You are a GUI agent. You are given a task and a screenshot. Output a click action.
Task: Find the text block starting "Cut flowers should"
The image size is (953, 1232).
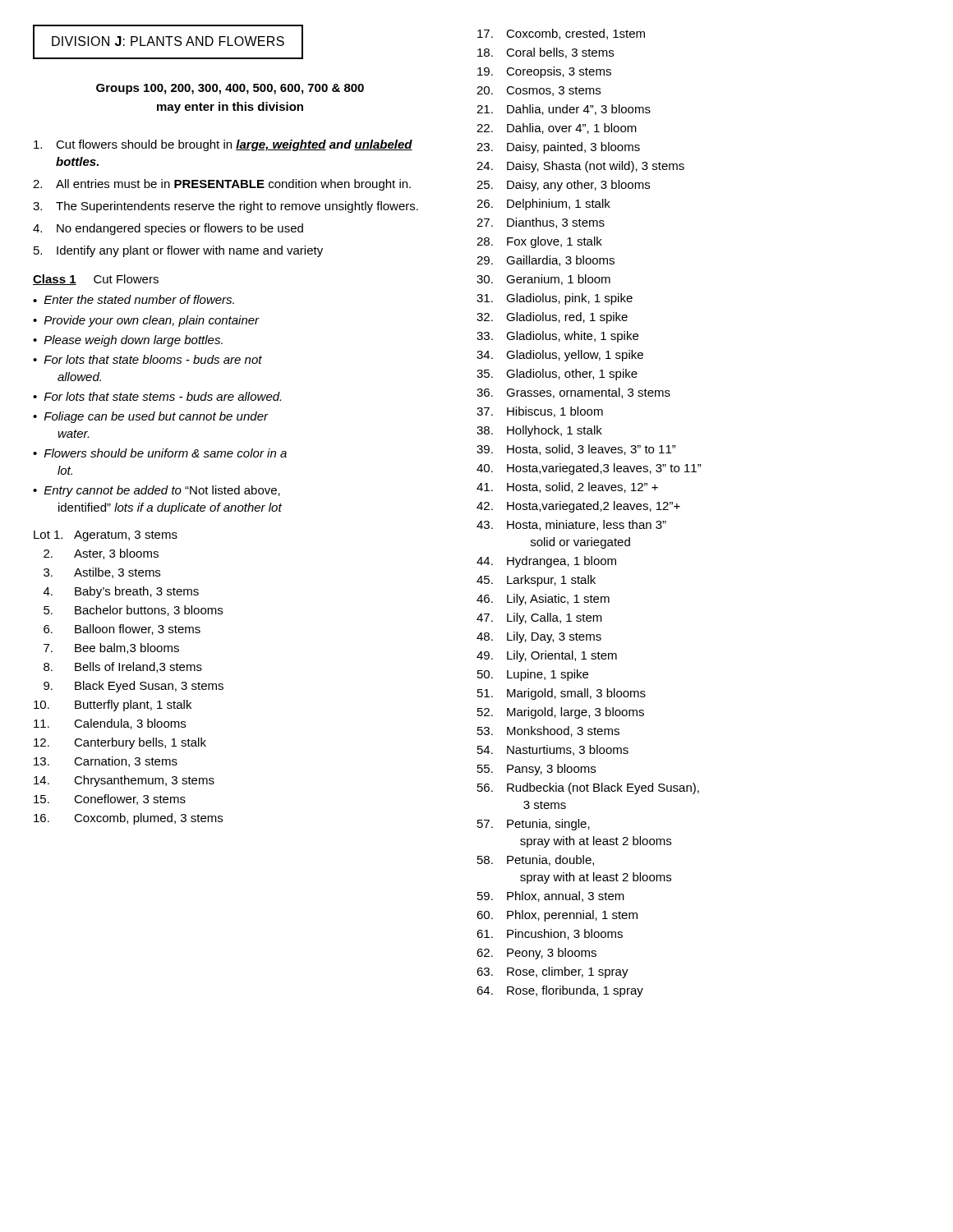(x=230, y=153)
